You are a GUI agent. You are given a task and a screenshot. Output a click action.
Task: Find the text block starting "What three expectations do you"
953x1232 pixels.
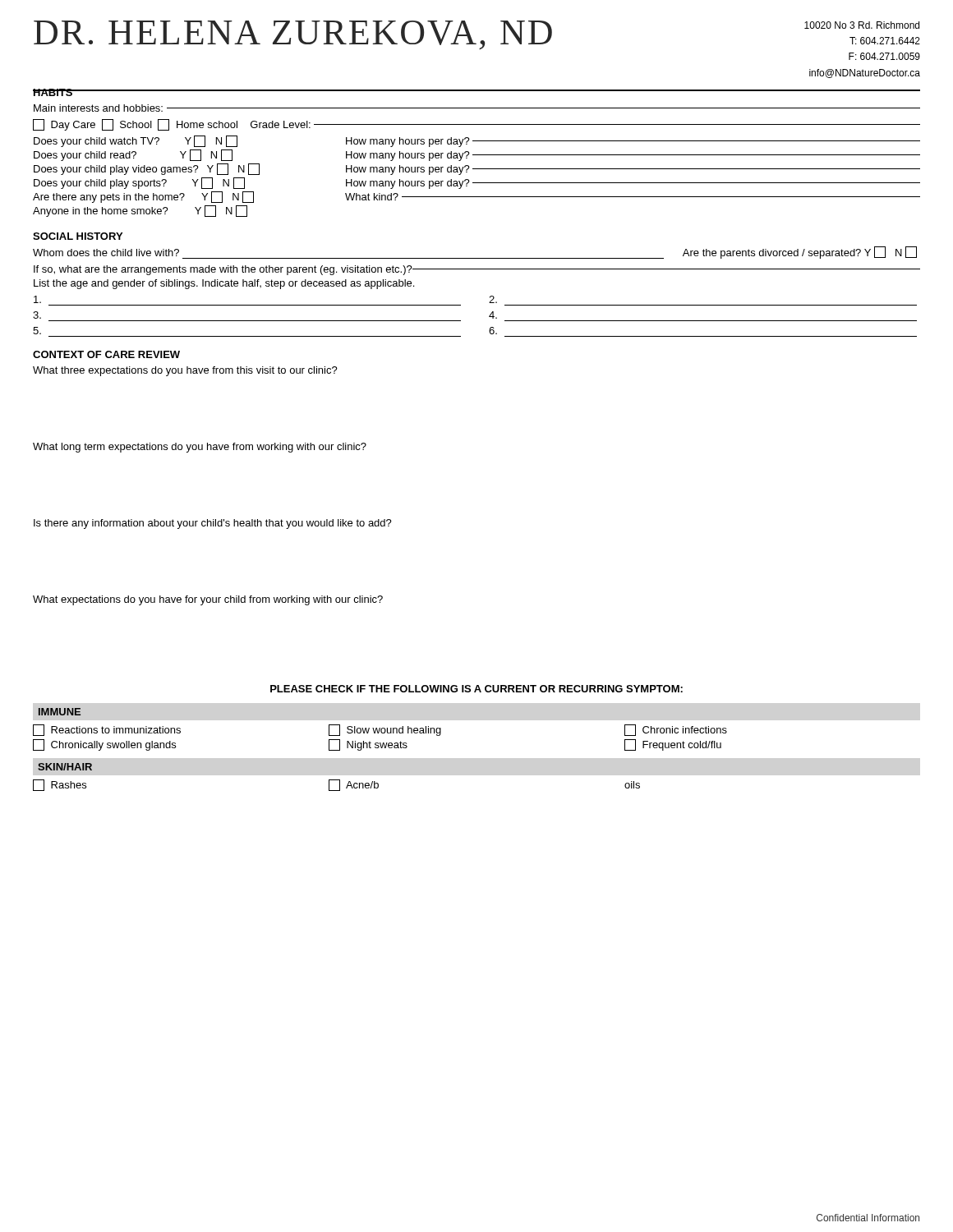(185, 370)
